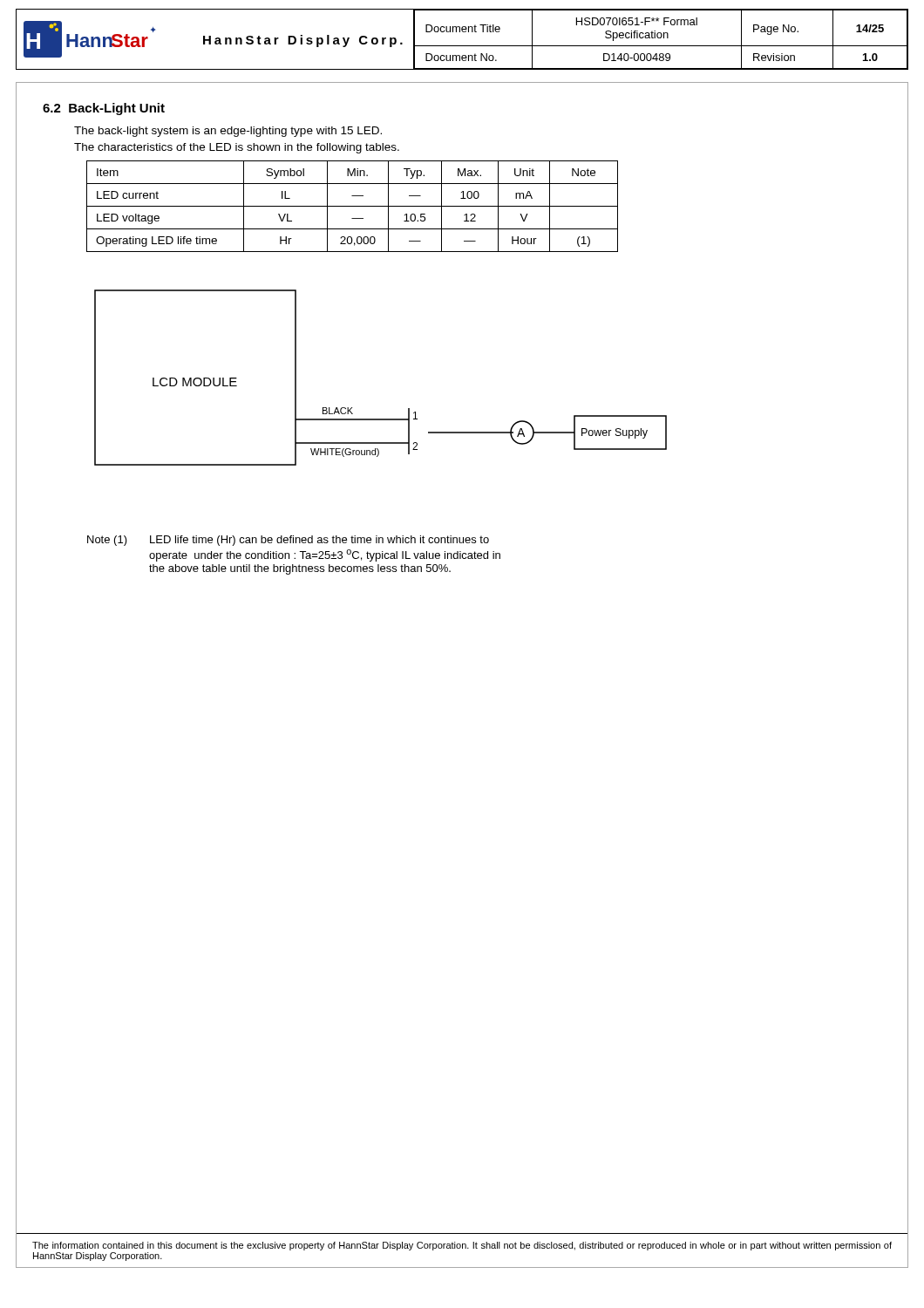The height and width of the screenshot is (1308, 924).
Task: Select the table that reads "Operating LED life time"
Action: (x=484, y=206)
